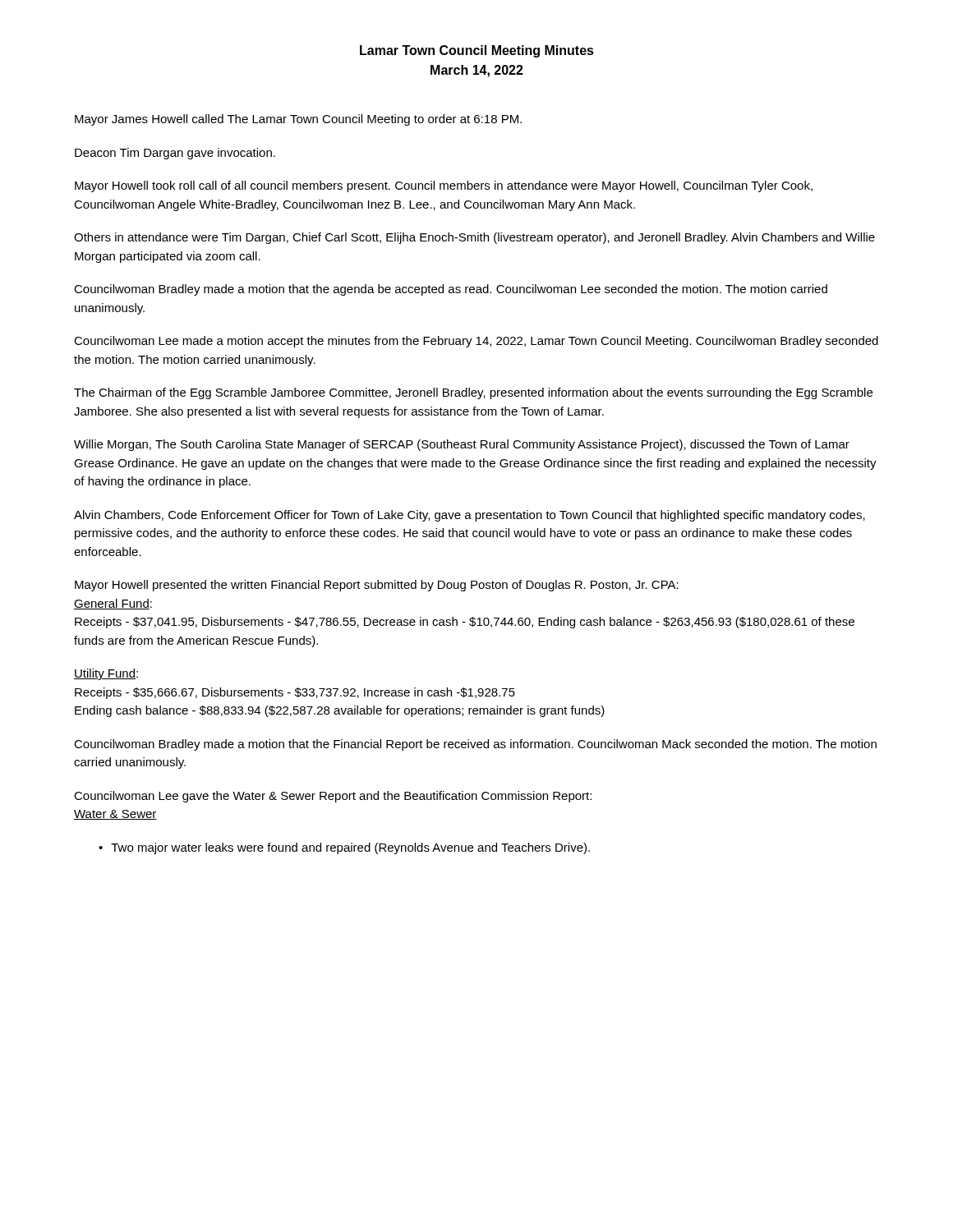Screen dimensions: 1232x953
Task: Point to the block beginning "Utility Fund: Receipts - $35,666.67, Disbursements - $33,737.92,"
Action: (339, 692)
